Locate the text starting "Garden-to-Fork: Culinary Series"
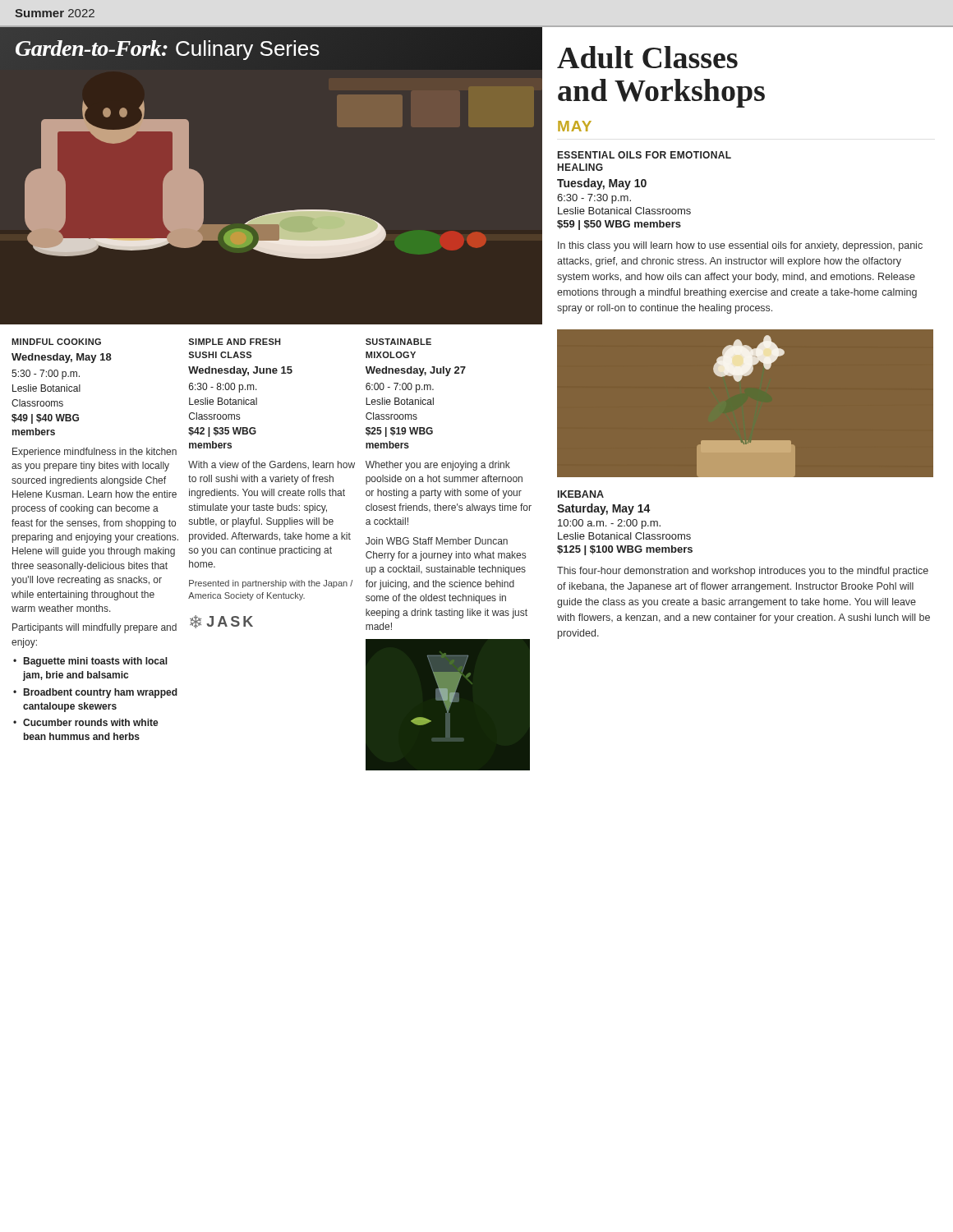Image resolution: width=953 pixels, height=1232 pixels. click(167, 48)
